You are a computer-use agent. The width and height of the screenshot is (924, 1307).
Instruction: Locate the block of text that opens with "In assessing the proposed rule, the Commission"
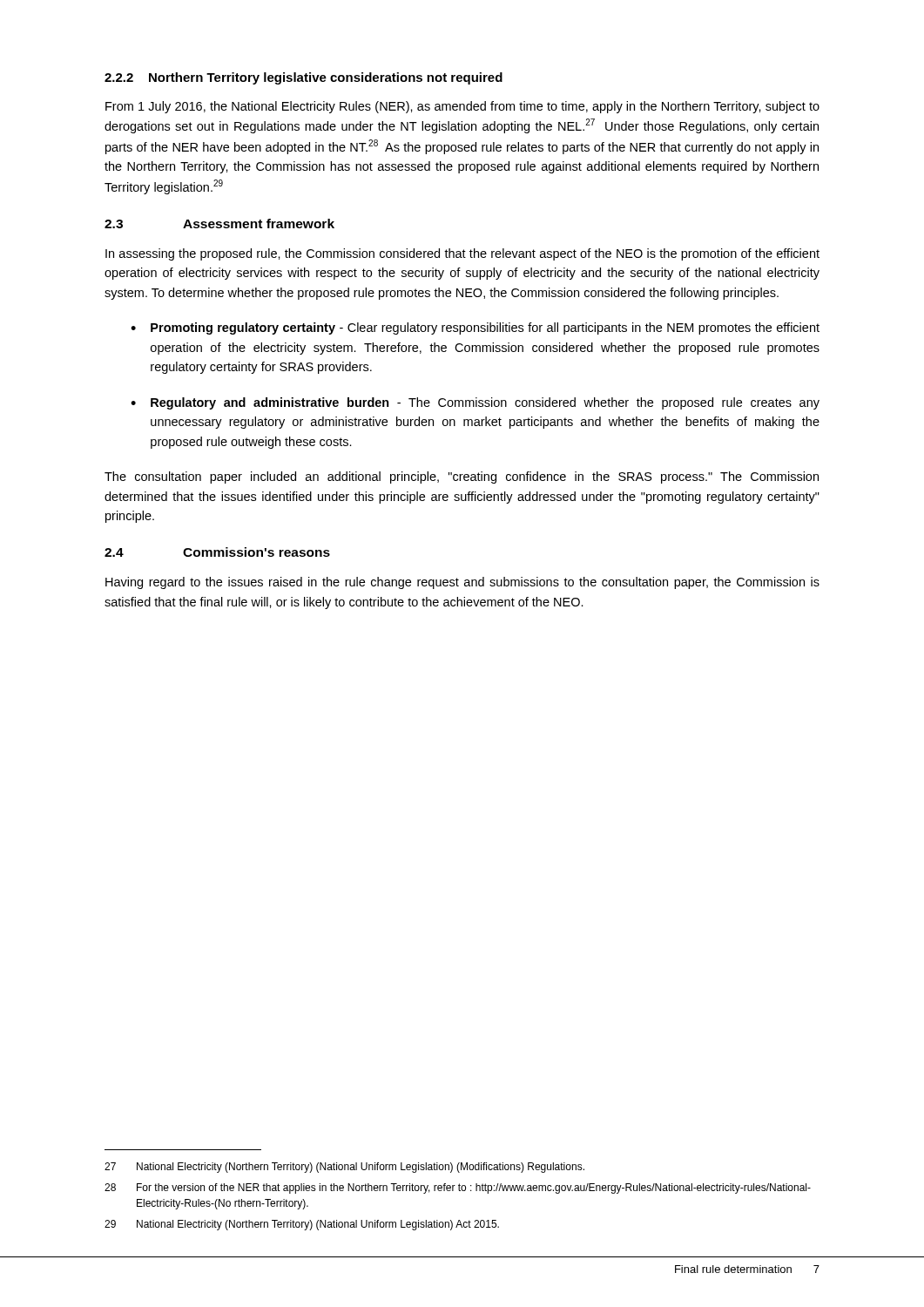(x=462, y=273)
